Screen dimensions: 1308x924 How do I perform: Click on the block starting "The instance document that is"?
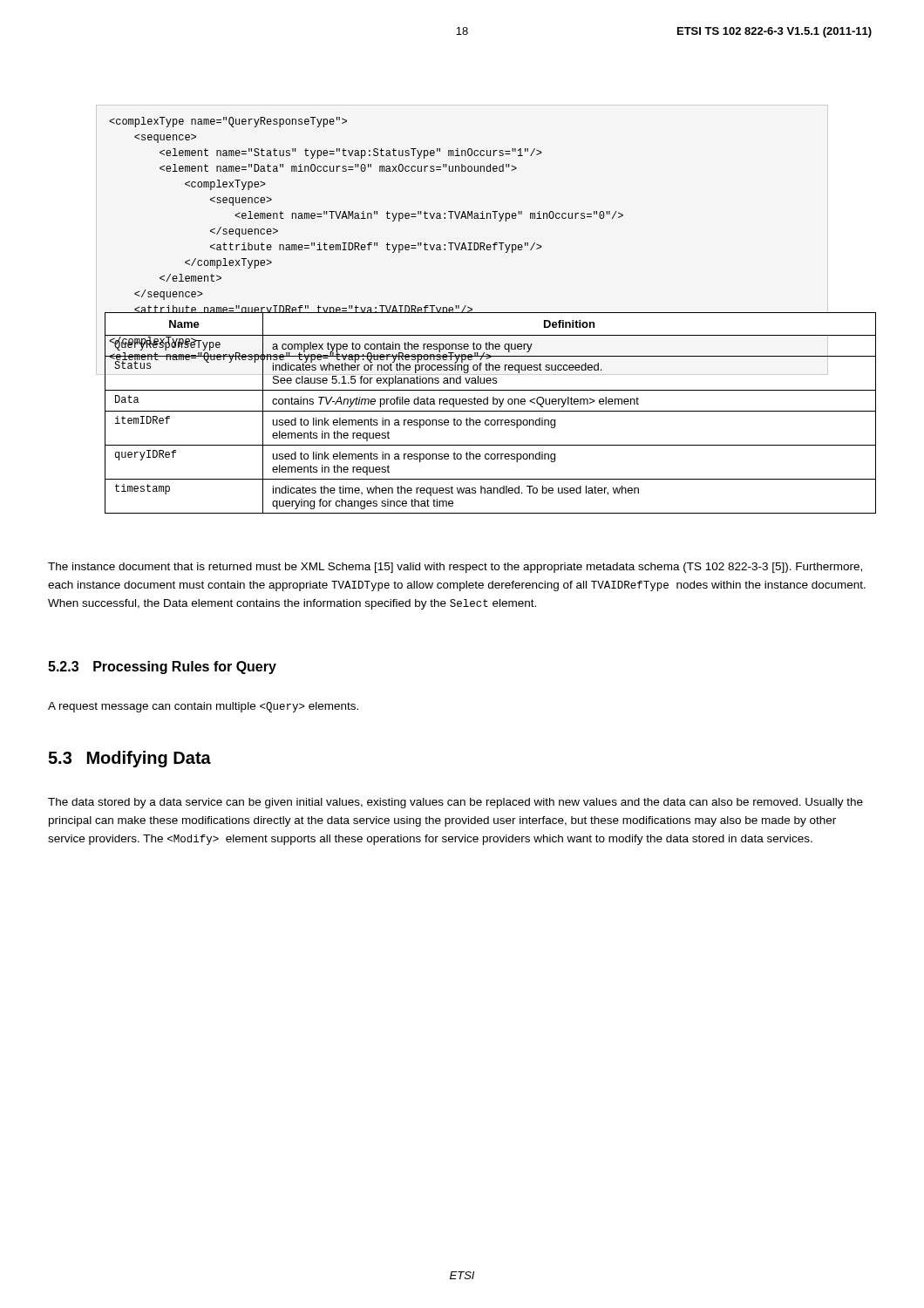pos(457,585)
